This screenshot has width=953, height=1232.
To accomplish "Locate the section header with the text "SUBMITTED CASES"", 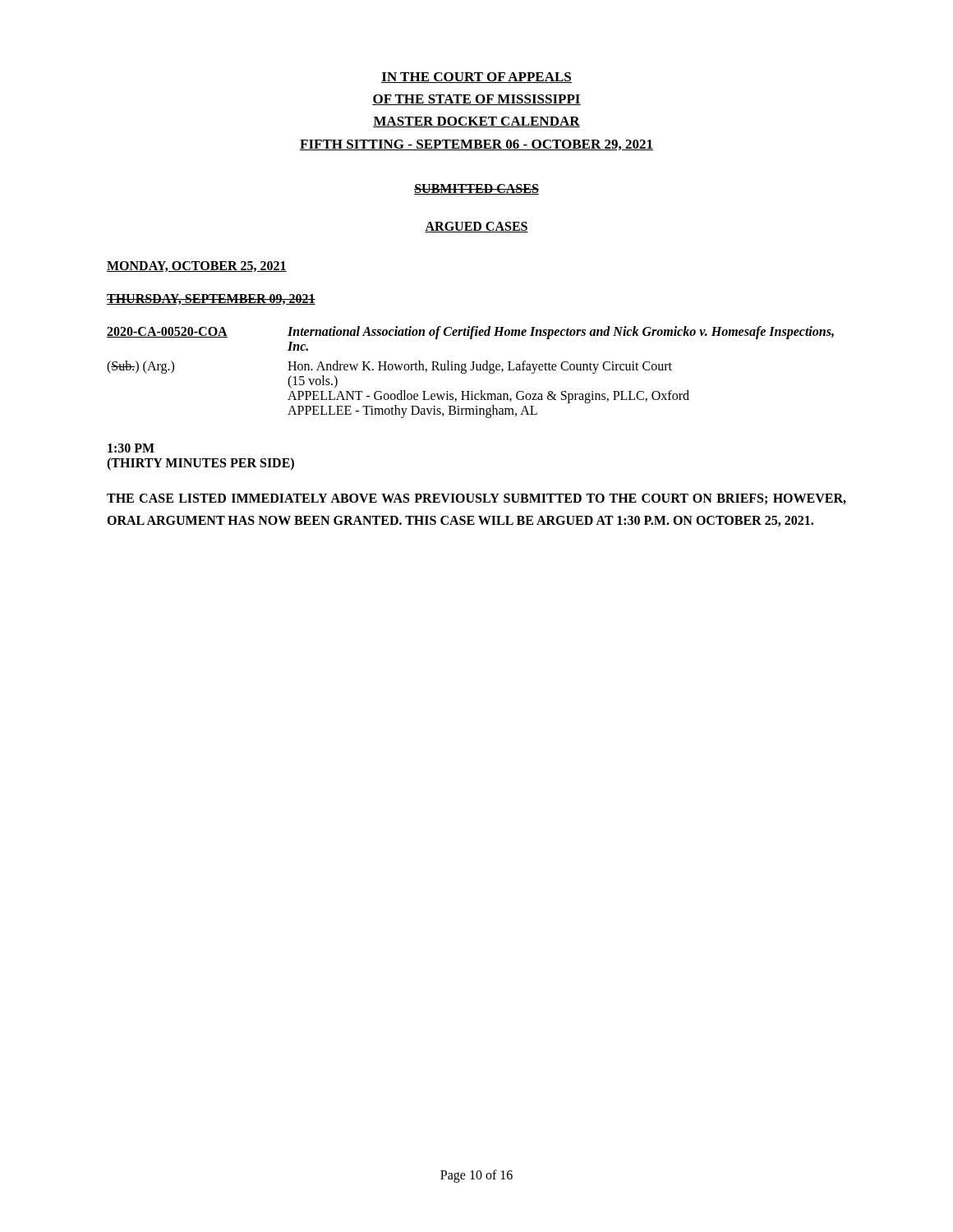I will tap(476, 188).
